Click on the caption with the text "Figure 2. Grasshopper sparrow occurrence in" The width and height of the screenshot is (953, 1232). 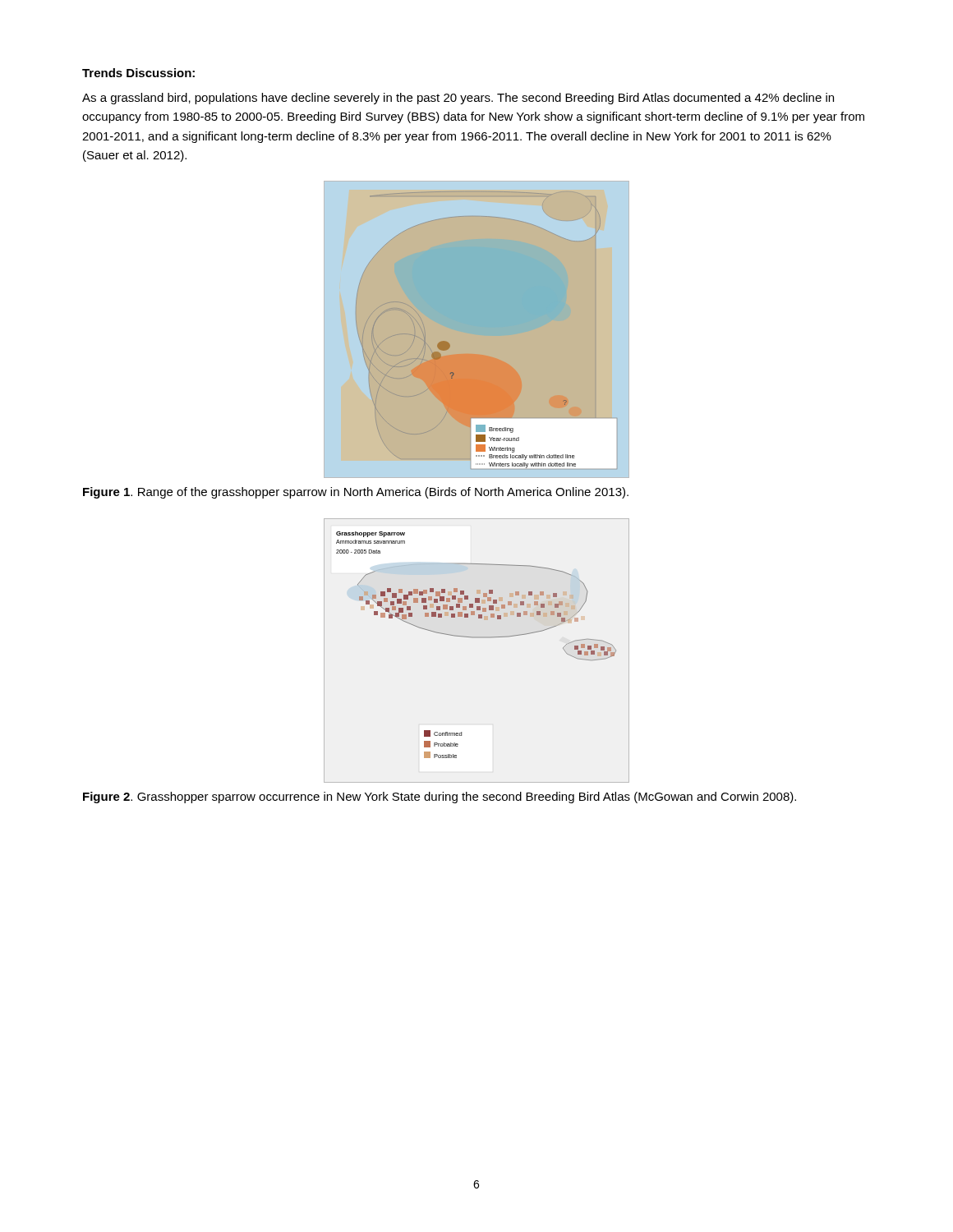[440, 796]
